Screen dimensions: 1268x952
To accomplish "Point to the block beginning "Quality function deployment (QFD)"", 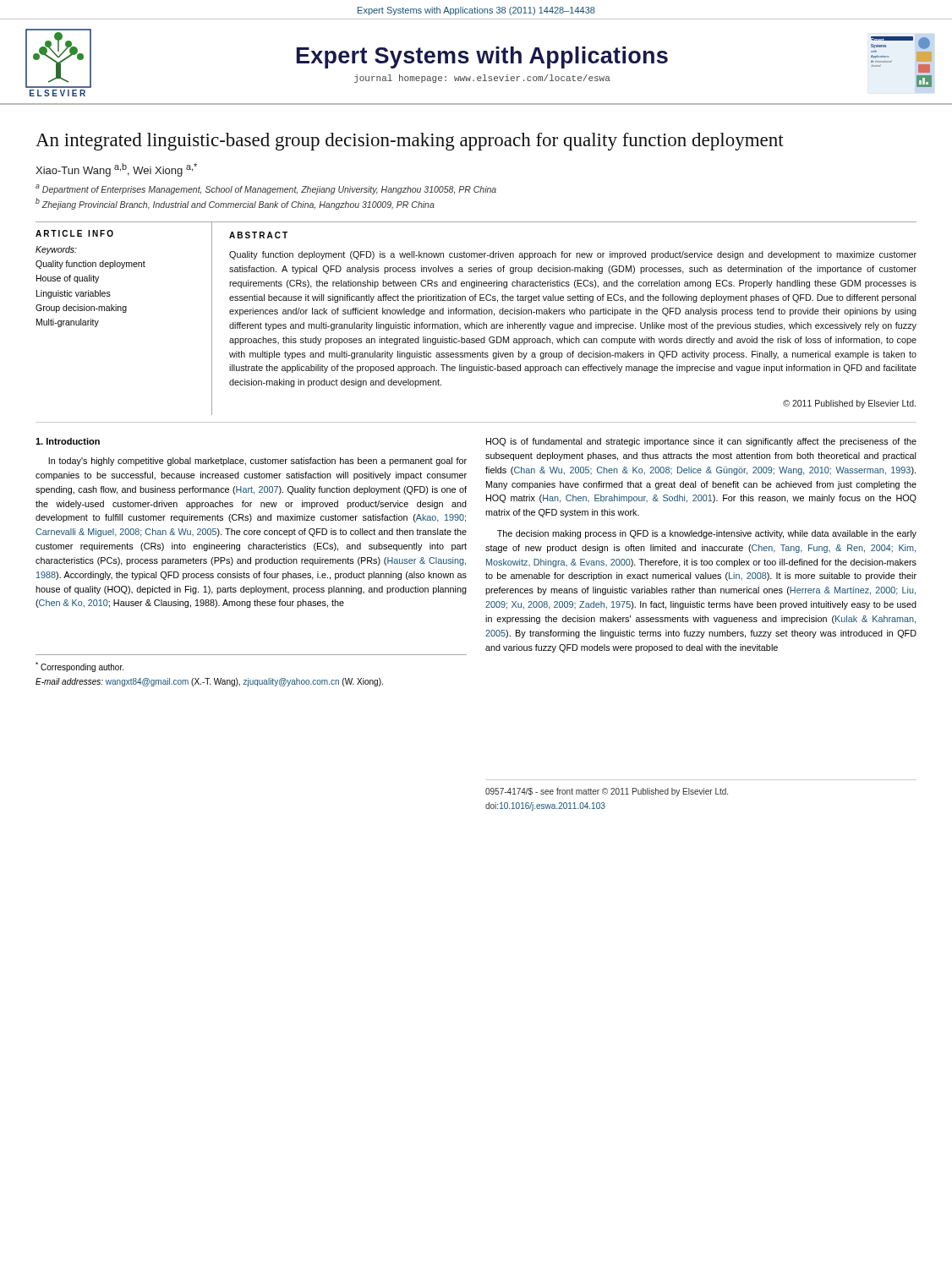I will (x=573, y=318).
